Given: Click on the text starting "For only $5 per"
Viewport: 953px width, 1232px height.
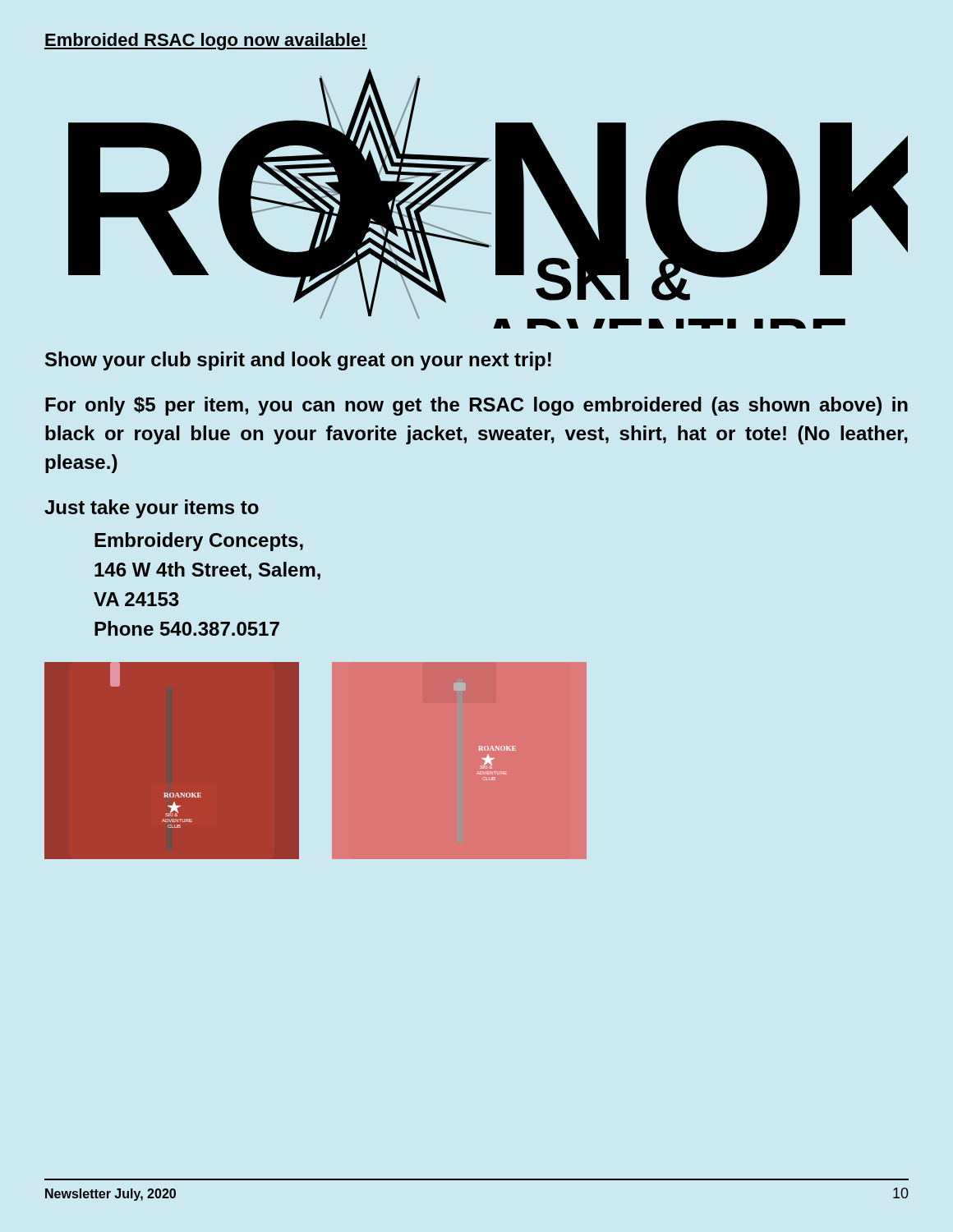Looking at the screenshot, I should [476, 434].
